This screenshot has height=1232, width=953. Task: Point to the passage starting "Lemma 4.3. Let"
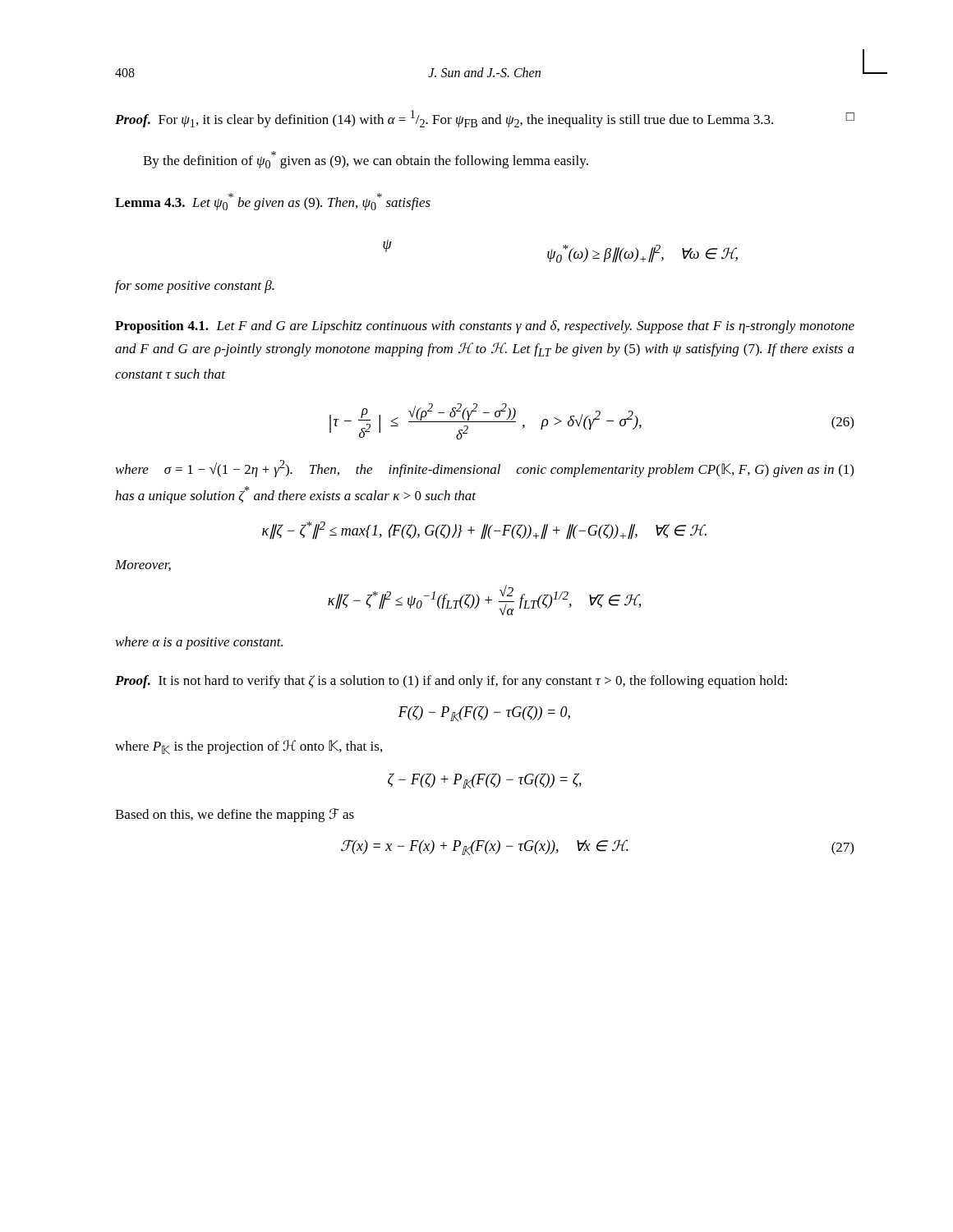[x=273, y=202]
